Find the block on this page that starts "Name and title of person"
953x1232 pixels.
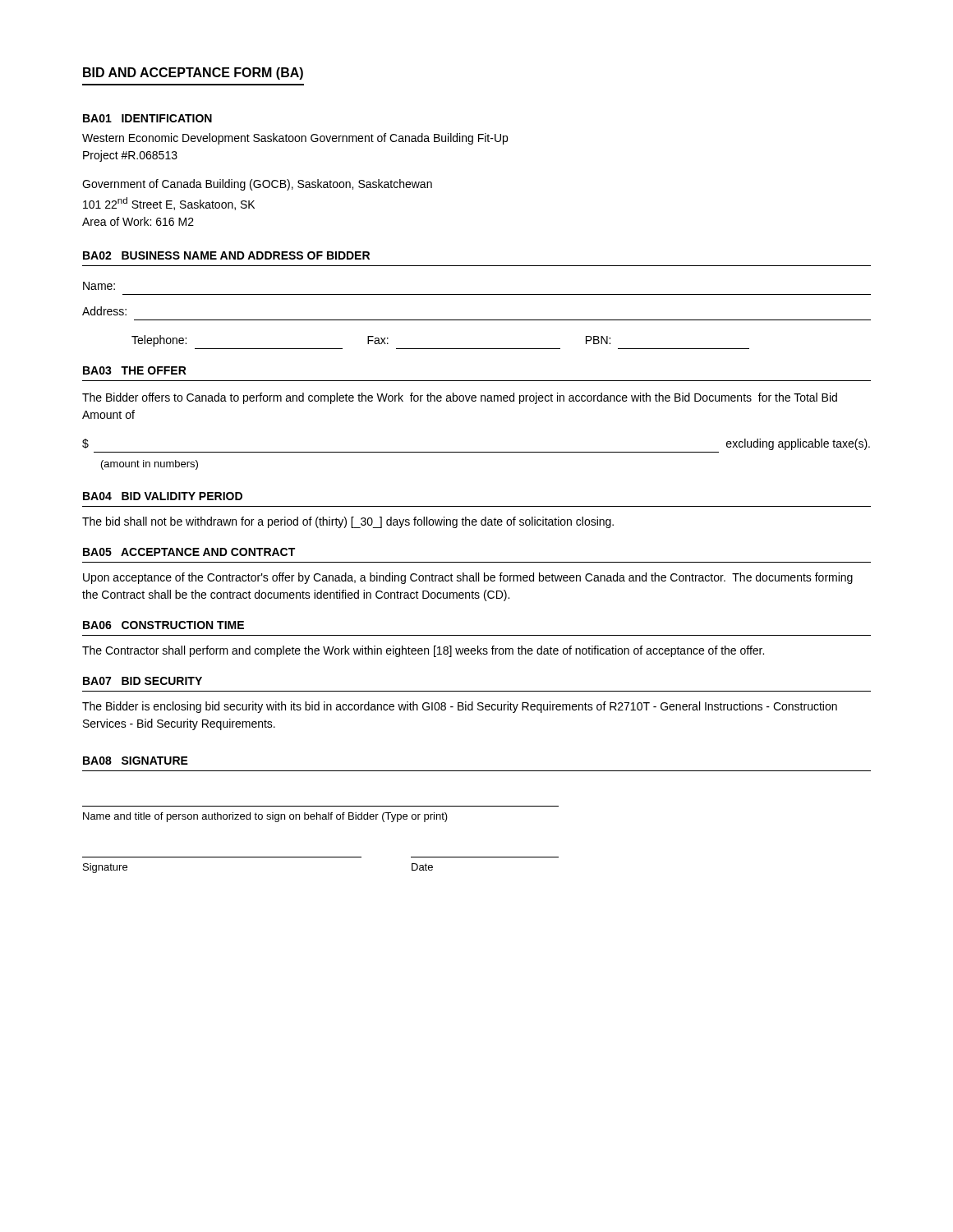(x=265, y=817)
